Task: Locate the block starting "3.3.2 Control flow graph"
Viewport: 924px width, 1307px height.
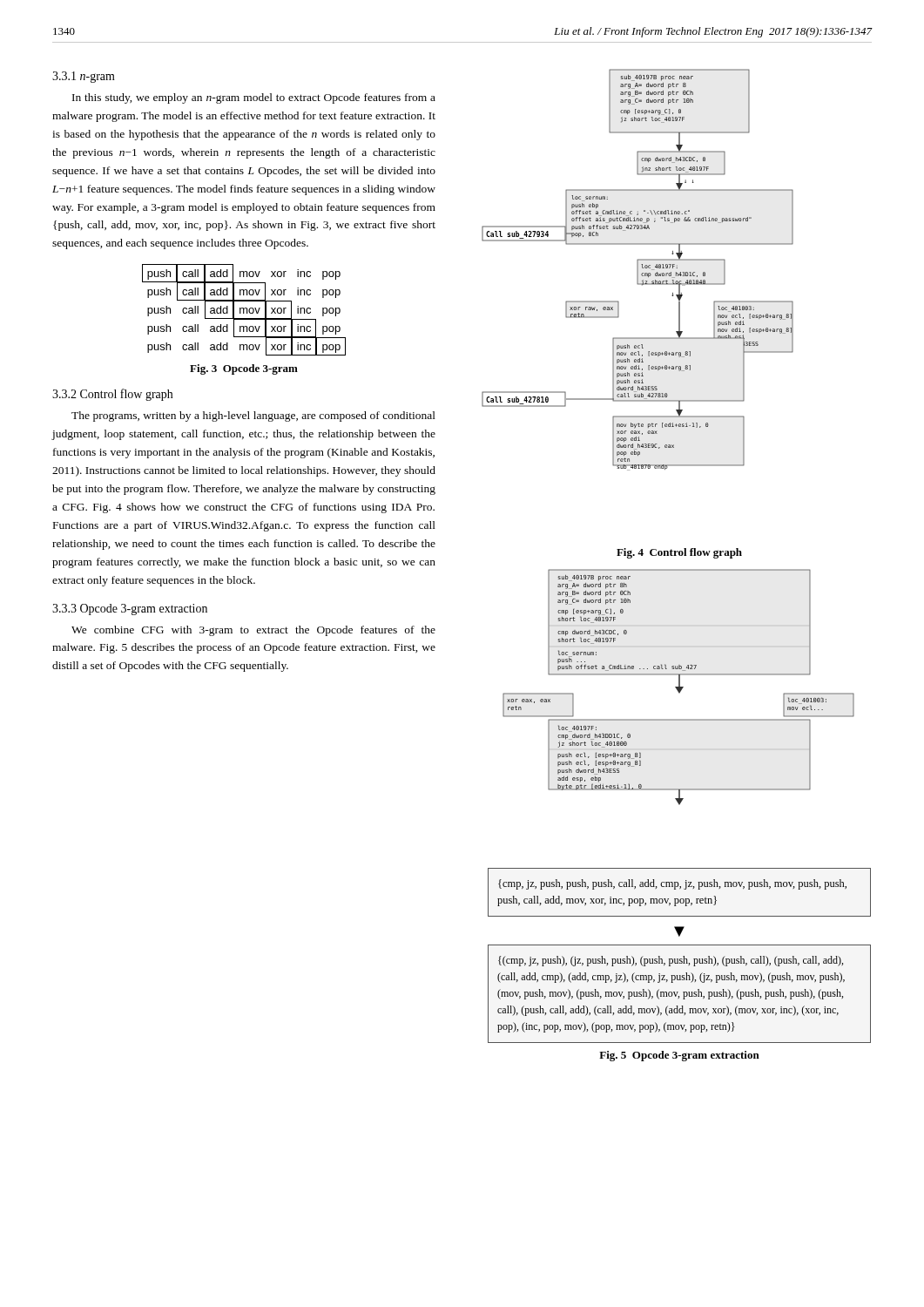Action: pos(113,395)
